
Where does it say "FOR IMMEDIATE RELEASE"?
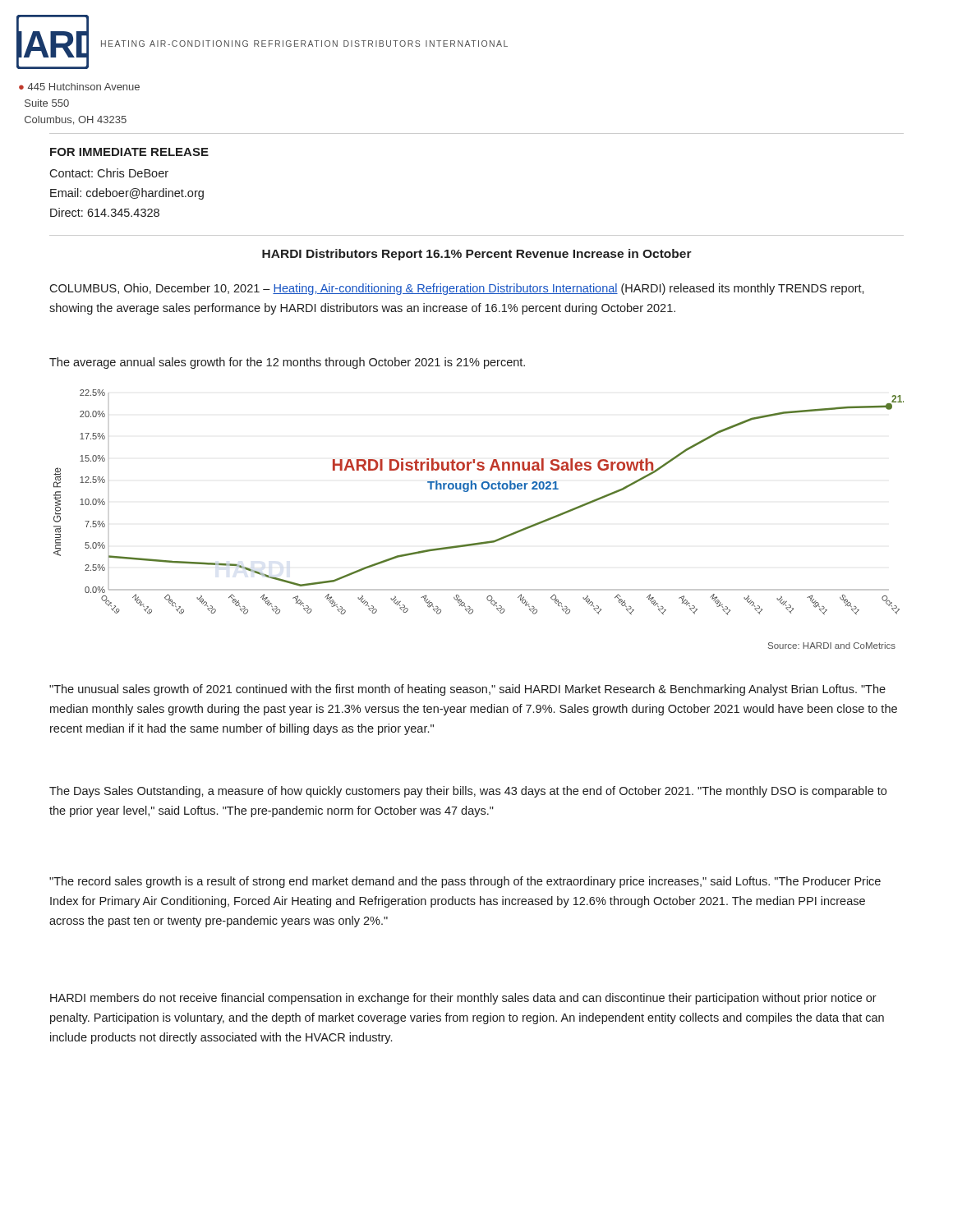[129, 152]
